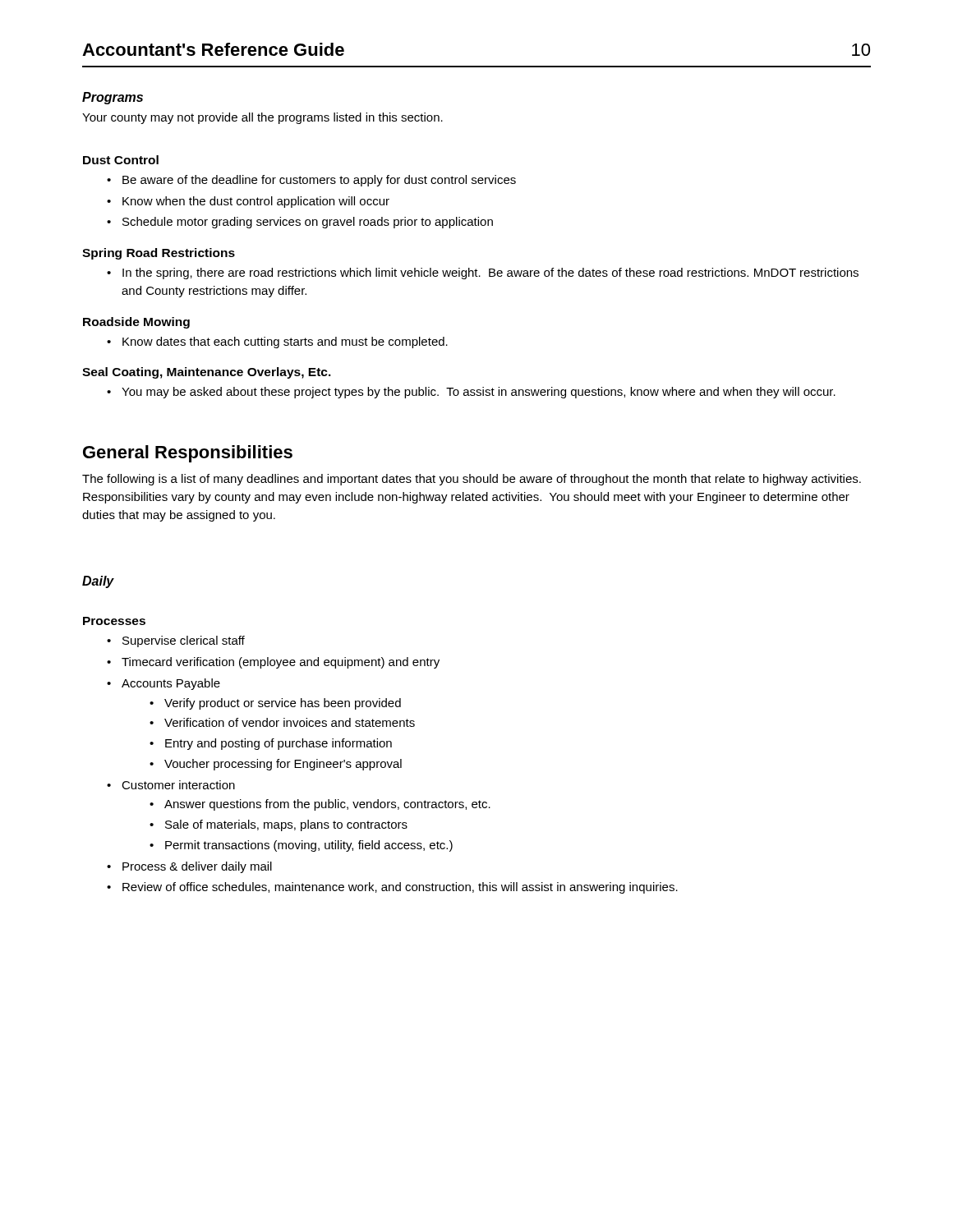Click the passage that begins "Customer interaction Answer questions from the"

[x=476, y=815]
